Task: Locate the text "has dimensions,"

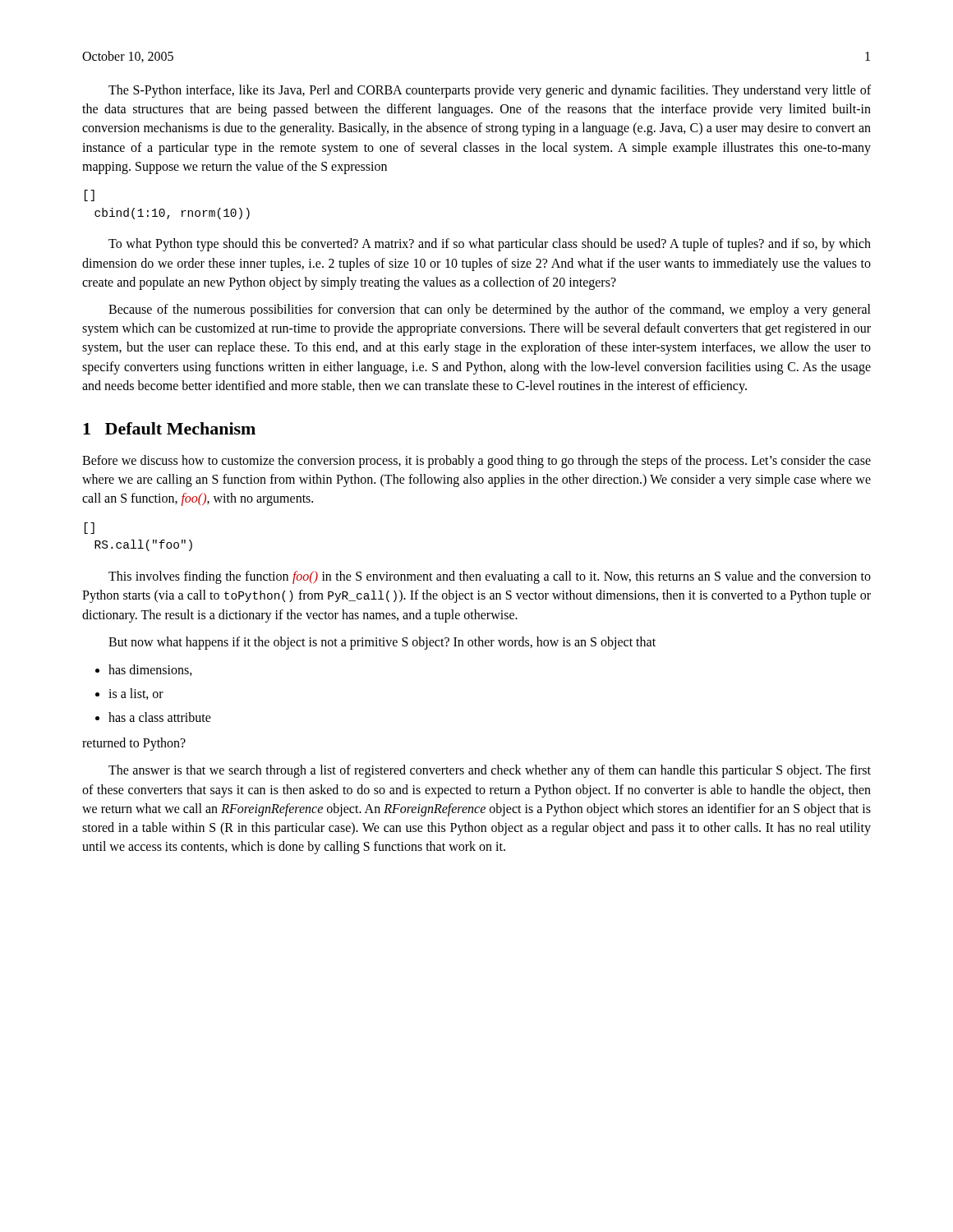Action: [150, 670]
